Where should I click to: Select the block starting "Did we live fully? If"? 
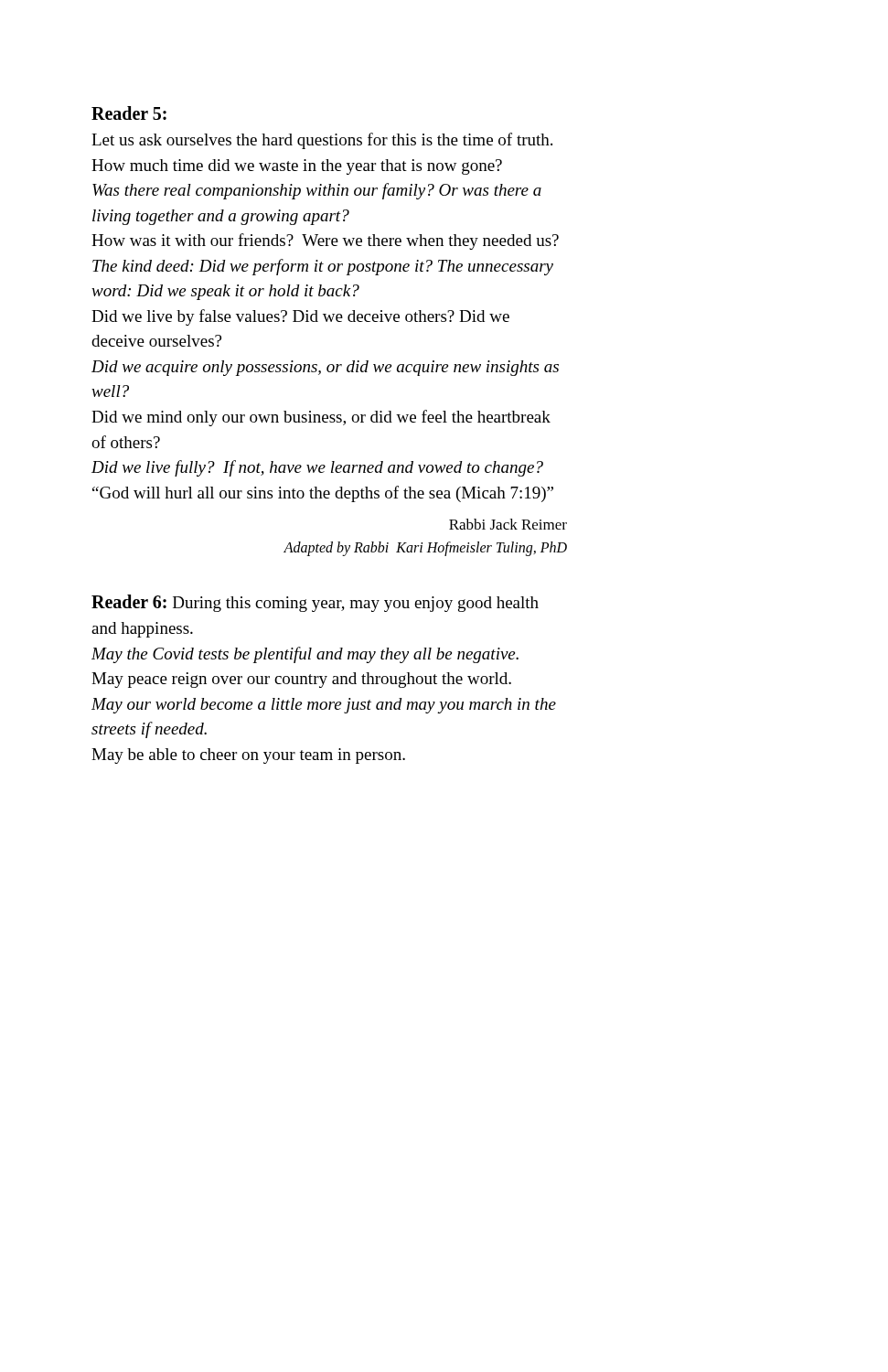329,467
